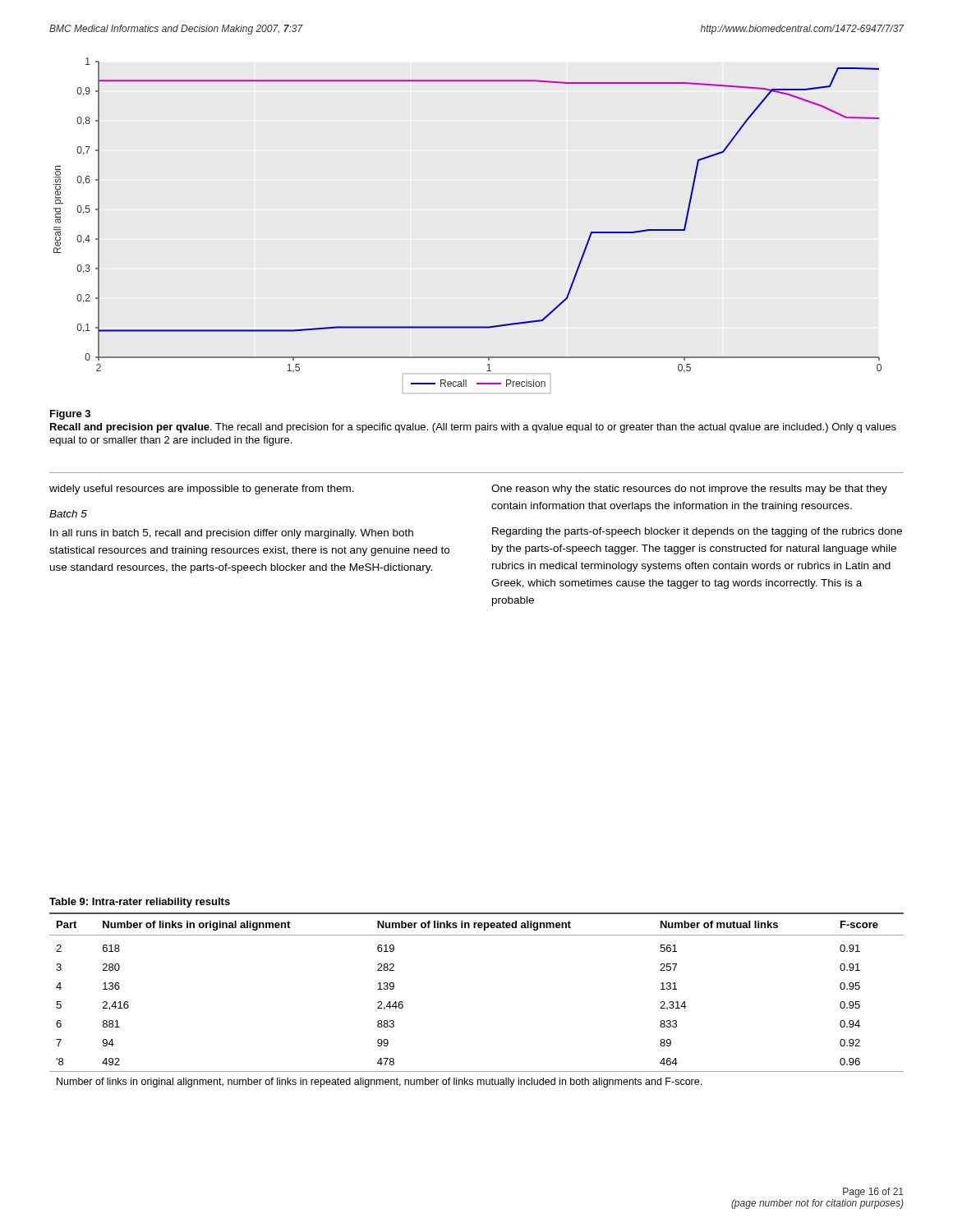
Task: Select the line chart
Action: click(x=476, y=226)
